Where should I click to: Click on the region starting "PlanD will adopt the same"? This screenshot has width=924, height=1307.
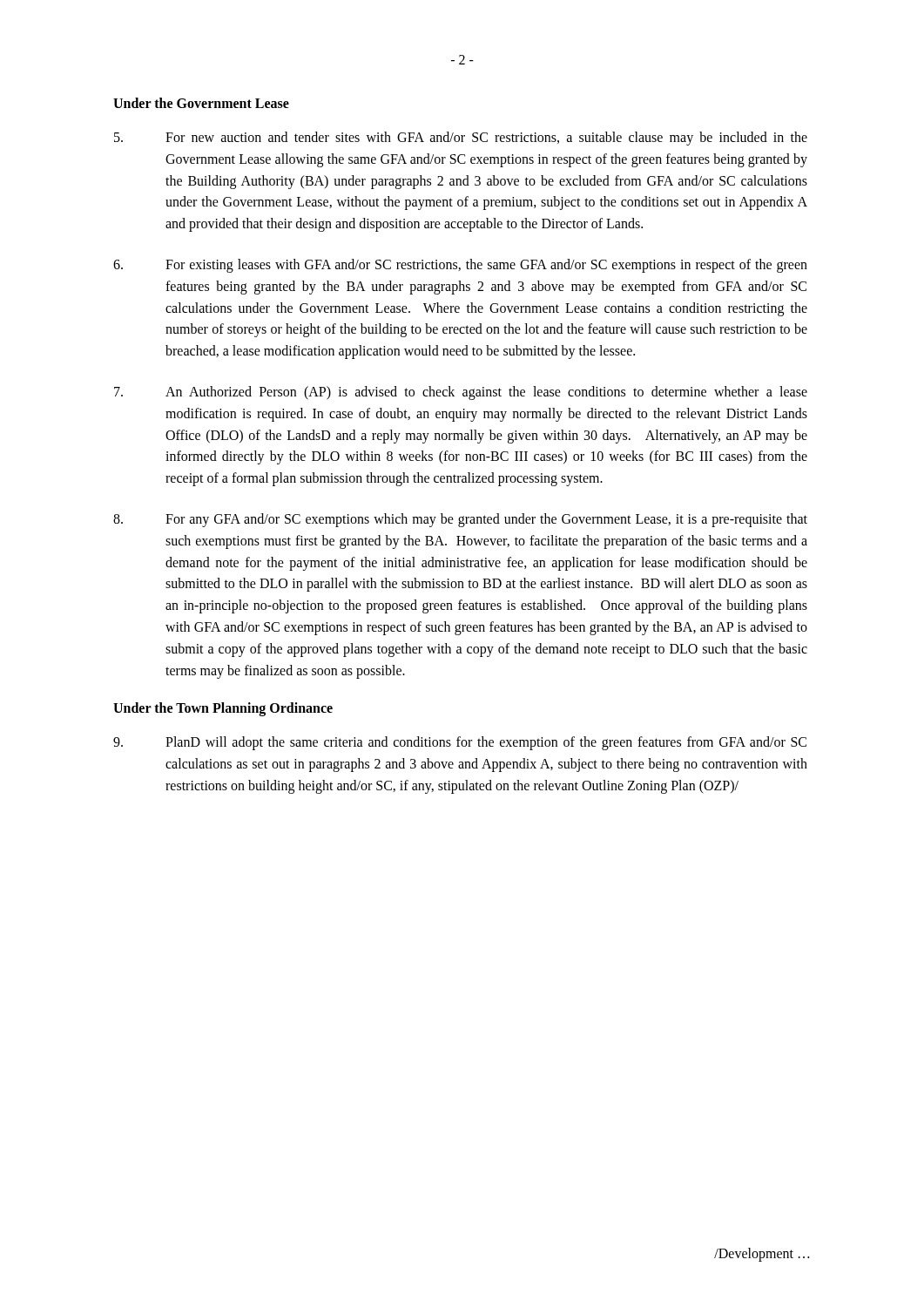coord(460,765)
